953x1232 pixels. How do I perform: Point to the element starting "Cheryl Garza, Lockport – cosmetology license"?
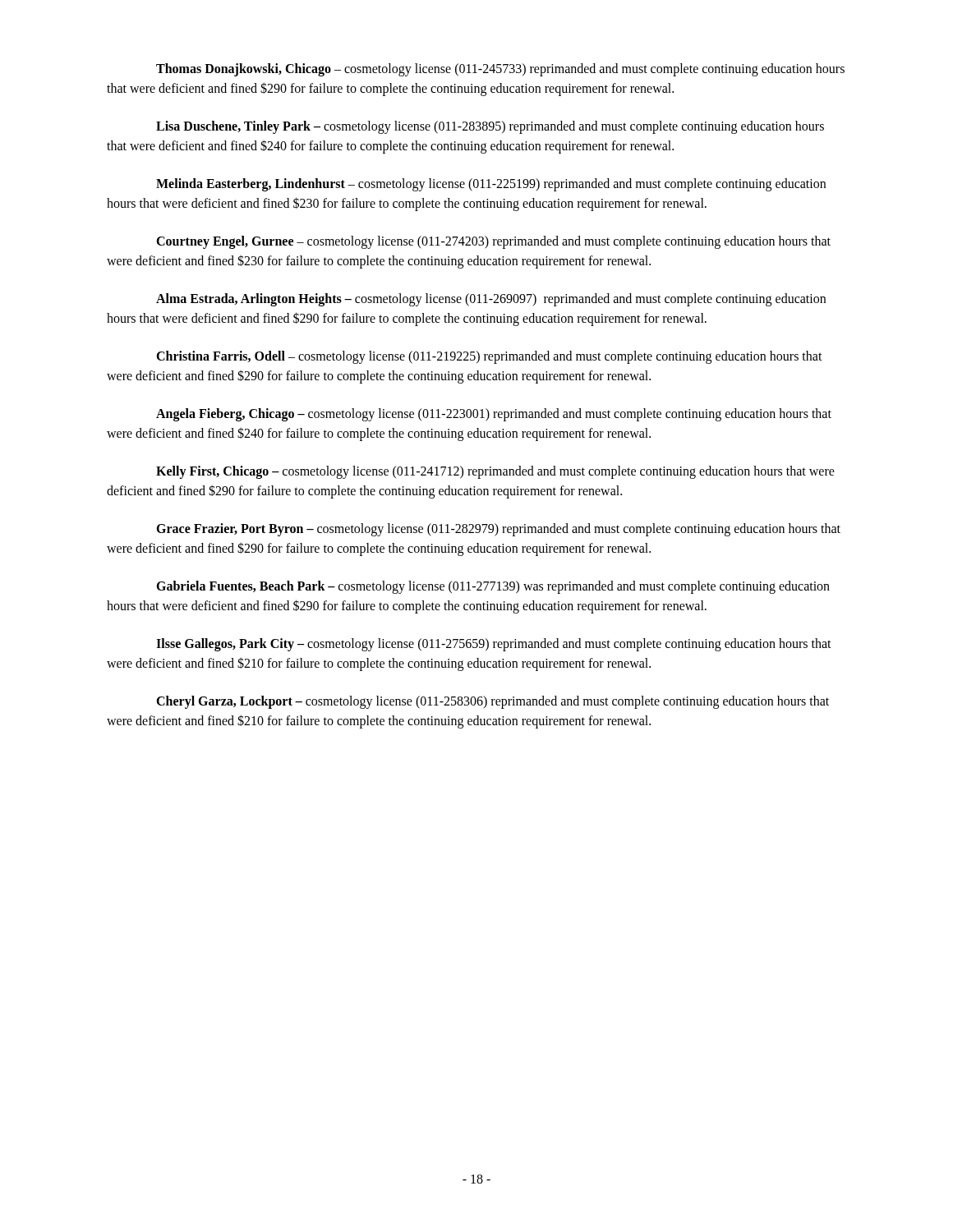point(476,711)
